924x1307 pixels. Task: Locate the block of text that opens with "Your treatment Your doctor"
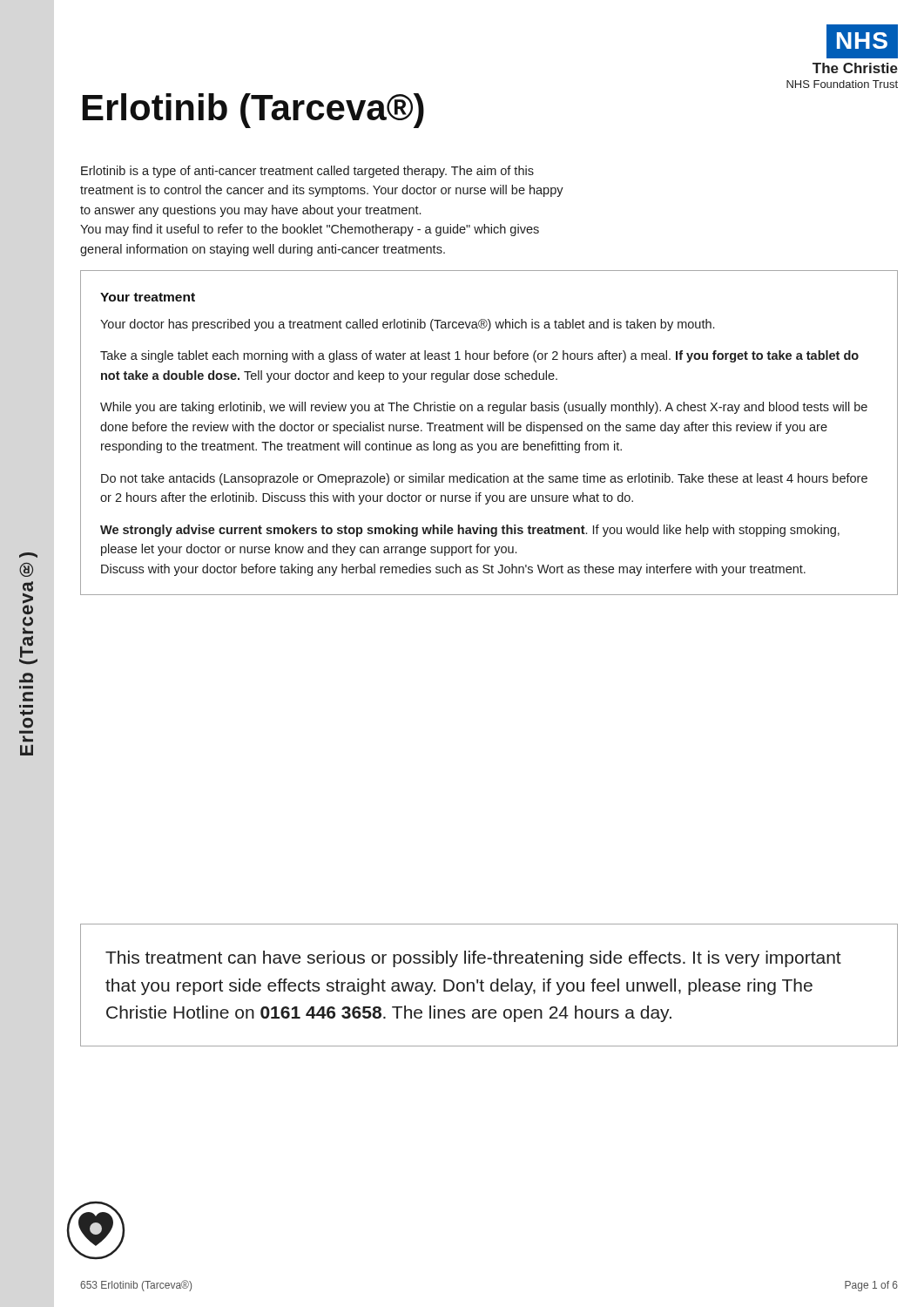pos(489,433)
